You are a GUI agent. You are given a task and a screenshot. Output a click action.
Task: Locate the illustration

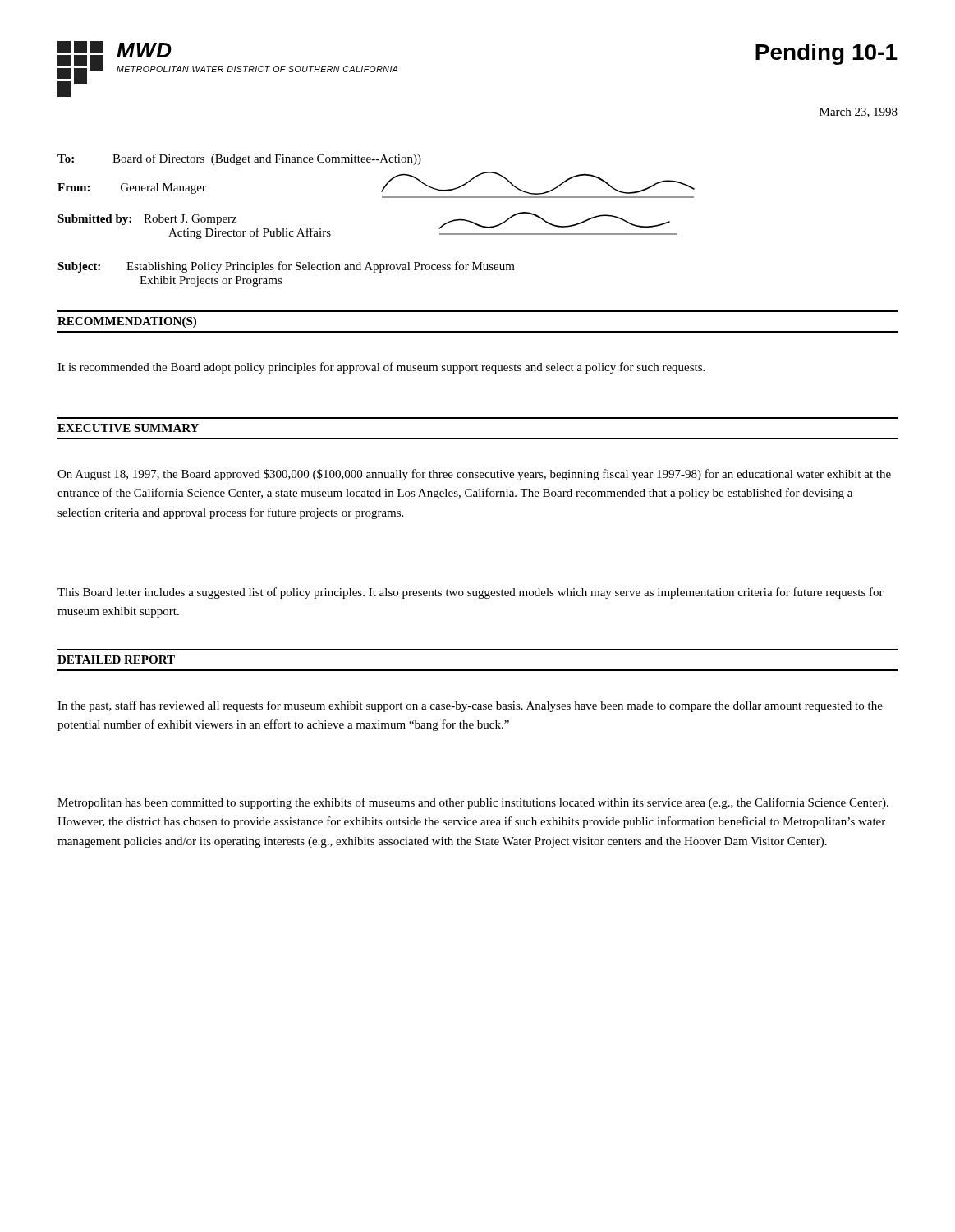point(538,204)
